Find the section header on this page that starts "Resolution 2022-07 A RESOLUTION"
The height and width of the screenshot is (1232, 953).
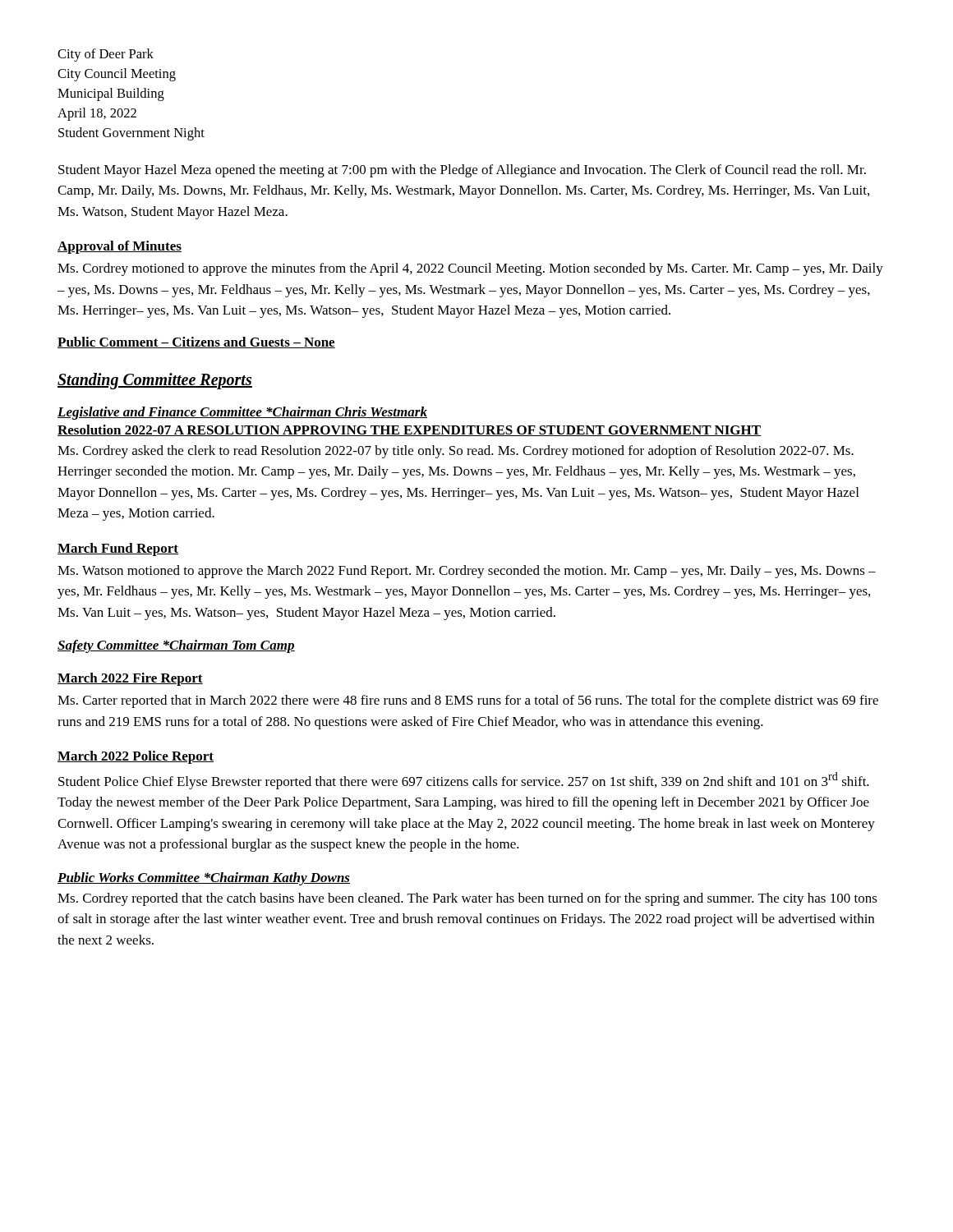click(x=409, y=430)
